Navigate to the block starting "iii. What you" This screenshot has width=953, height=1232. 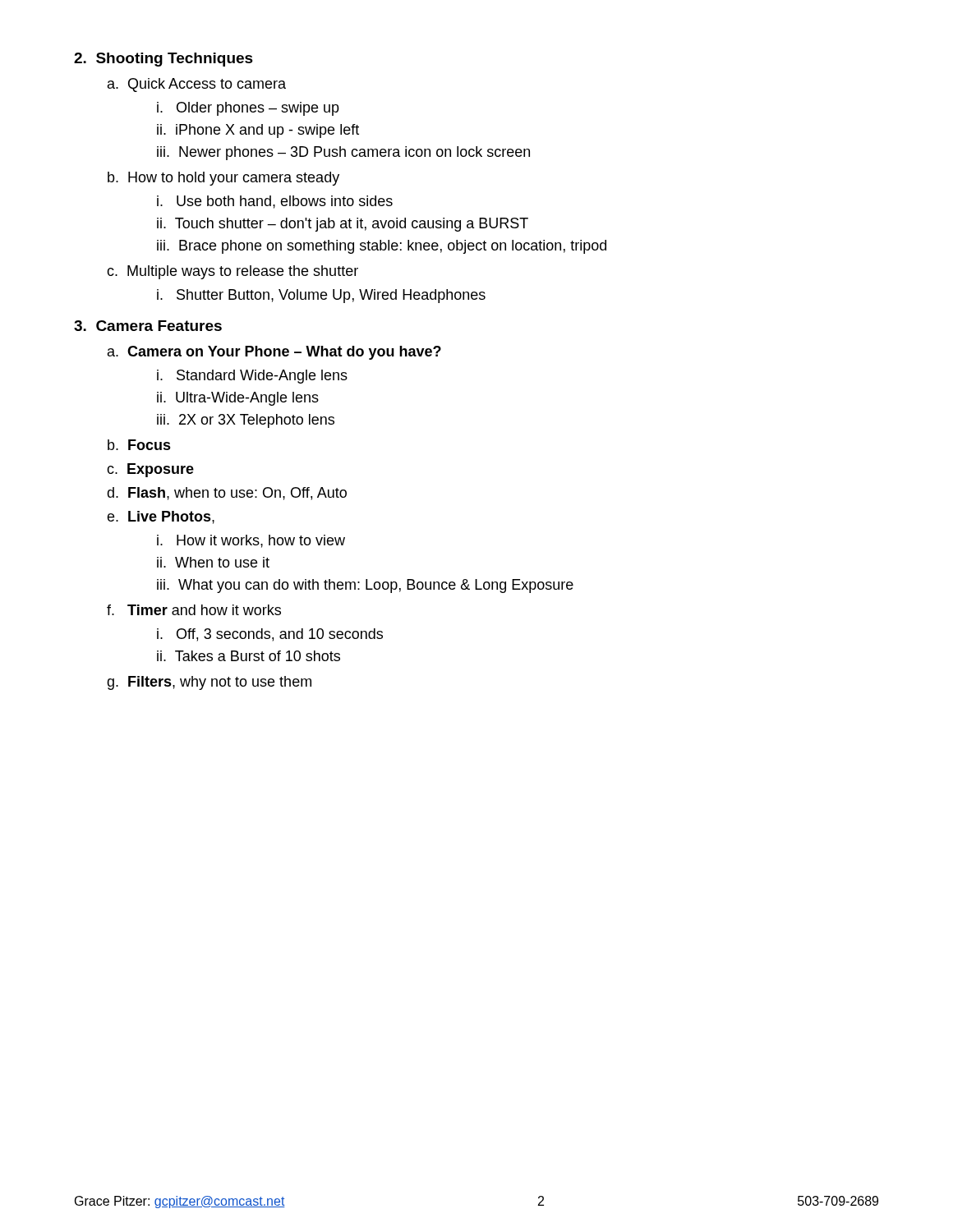coord(365,585)
